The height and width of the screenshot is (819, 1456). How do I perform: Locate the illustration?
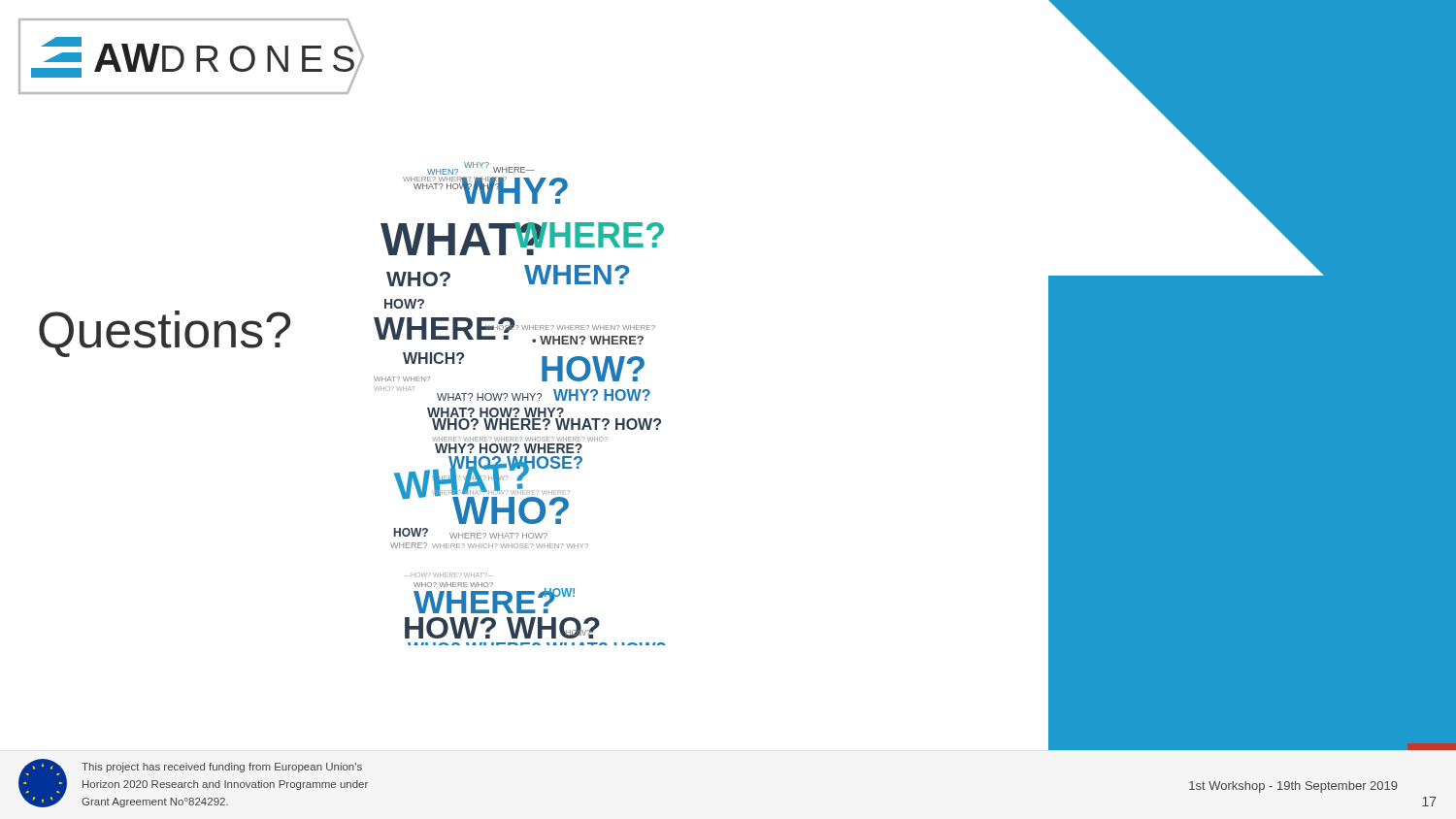(x=476, y=393)
